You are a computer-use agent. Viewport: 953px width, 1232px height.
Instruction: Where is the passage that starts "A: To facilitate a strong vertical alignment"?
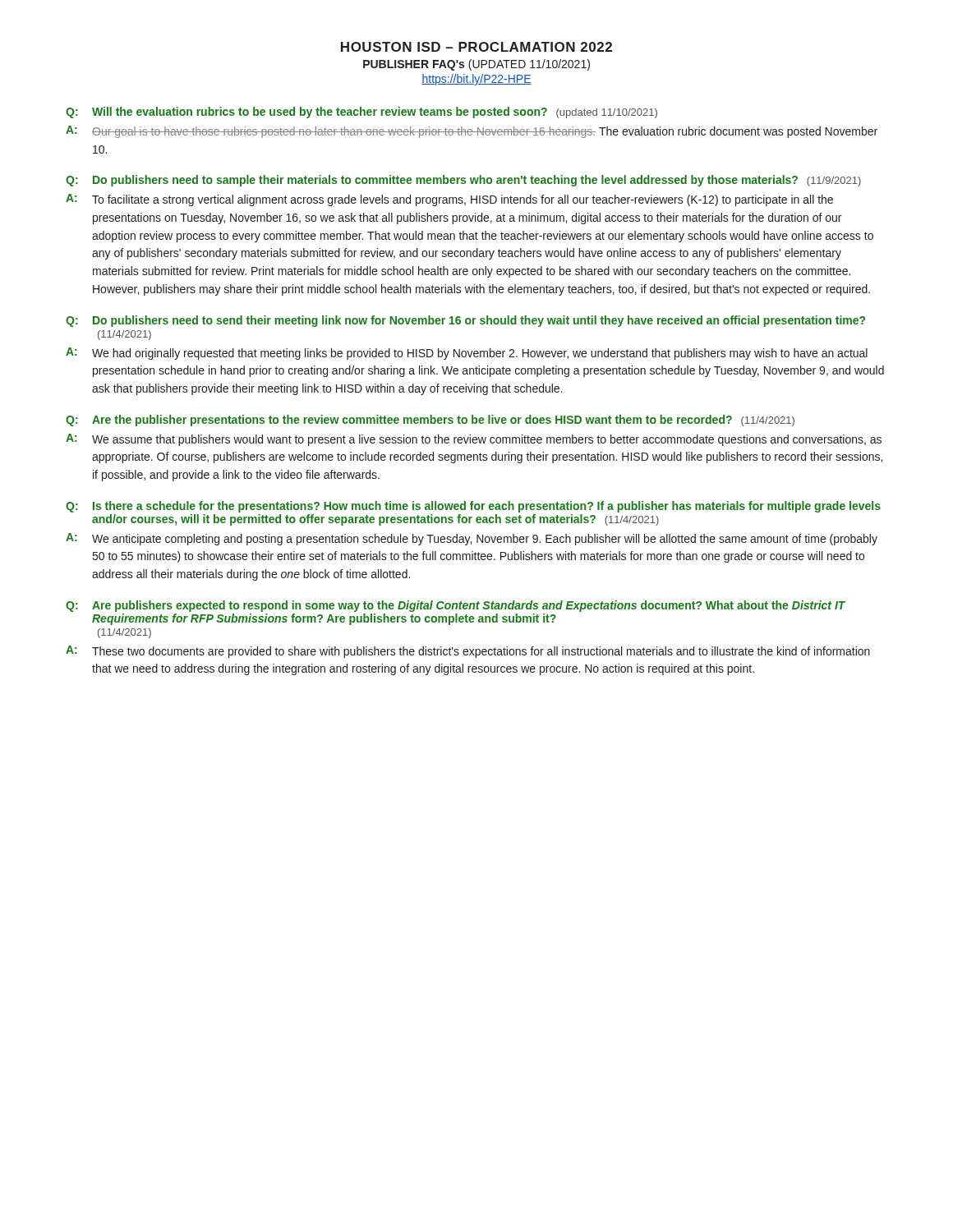[x=476, y=245]
